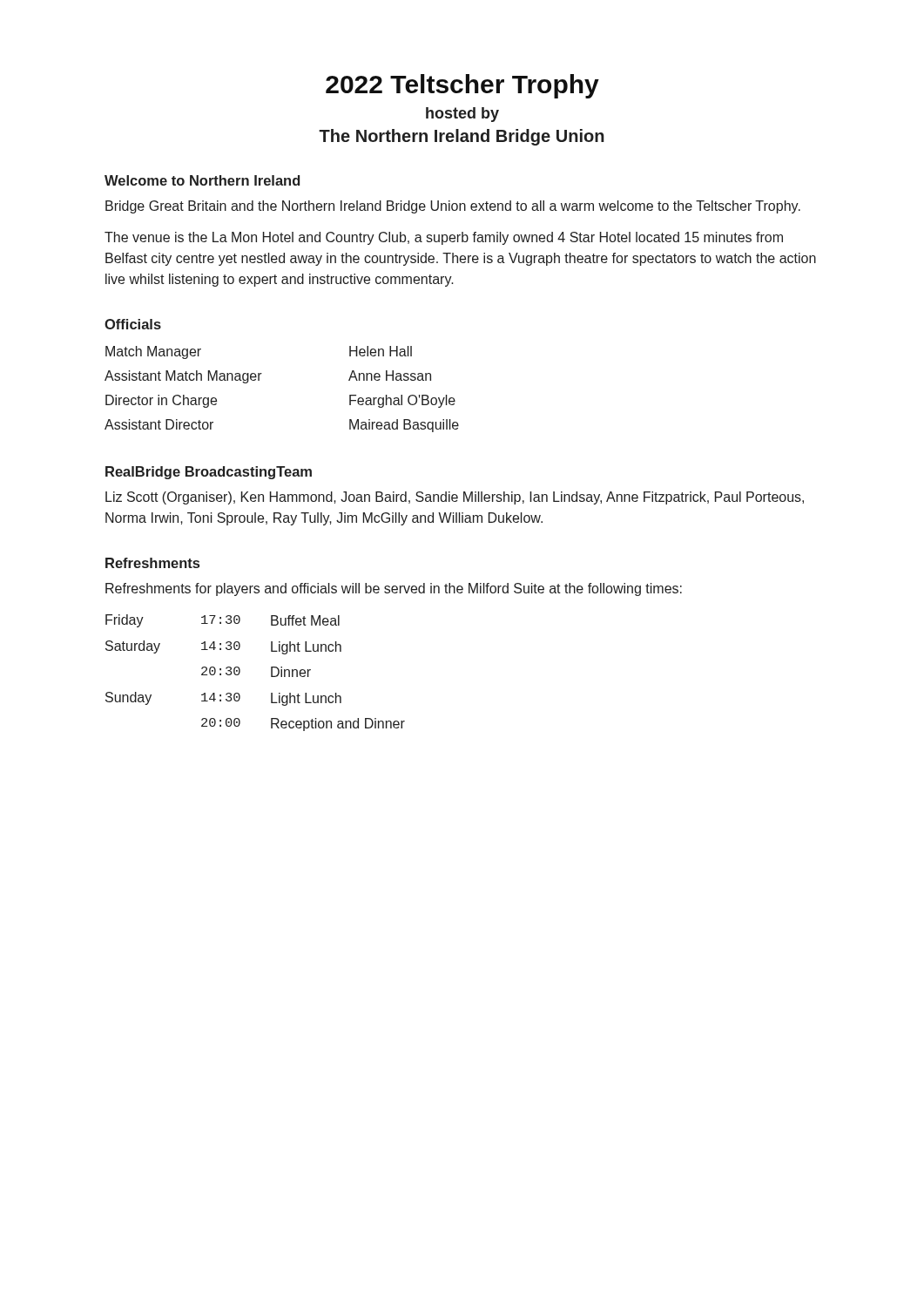Navigate to the passage starting "Friday 17:30 Buffet Meal"

click(x=222, y=621)
